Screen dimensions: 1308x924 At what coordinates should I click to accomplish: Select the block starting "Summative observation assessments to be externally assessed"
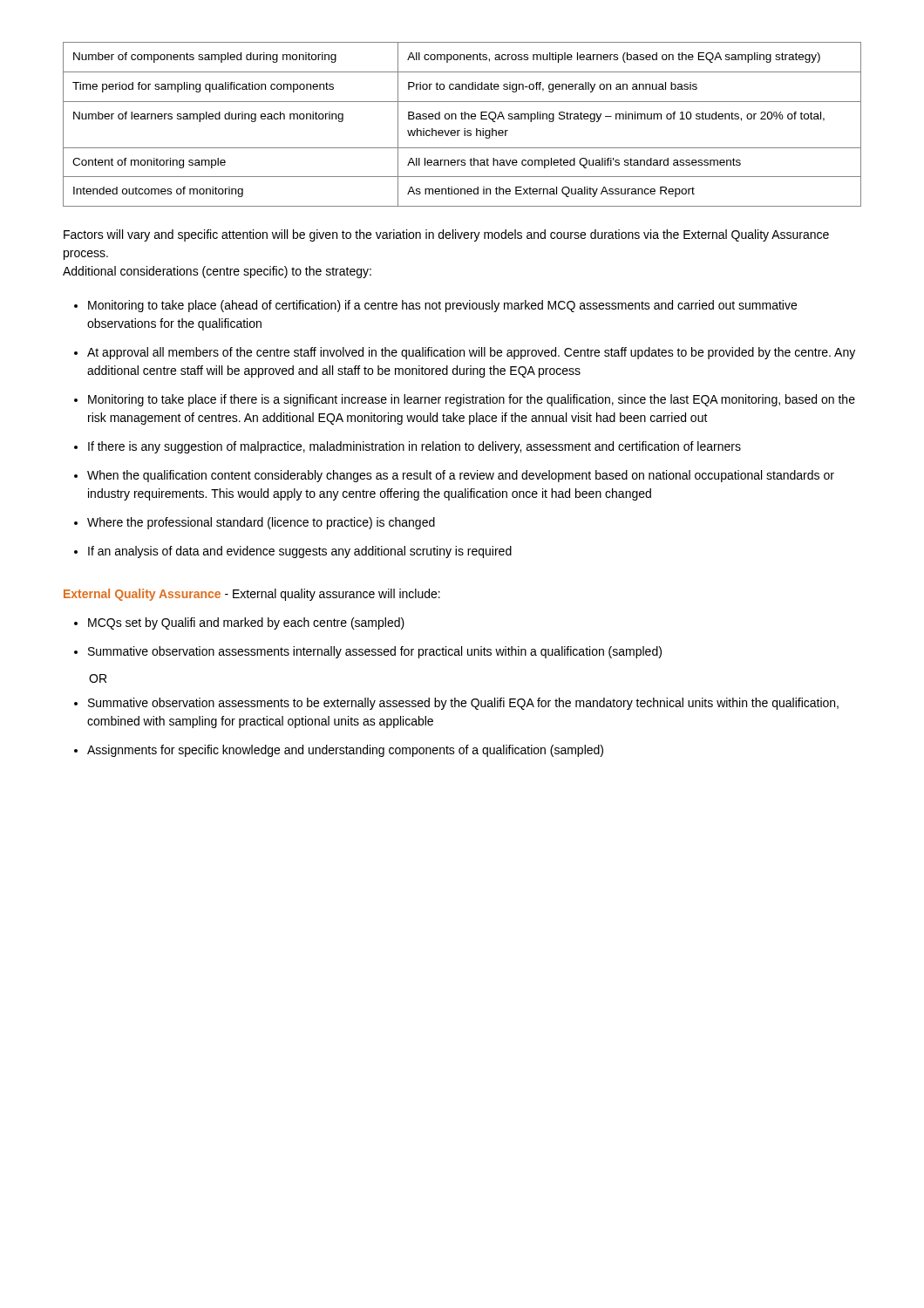pos(462,713)
